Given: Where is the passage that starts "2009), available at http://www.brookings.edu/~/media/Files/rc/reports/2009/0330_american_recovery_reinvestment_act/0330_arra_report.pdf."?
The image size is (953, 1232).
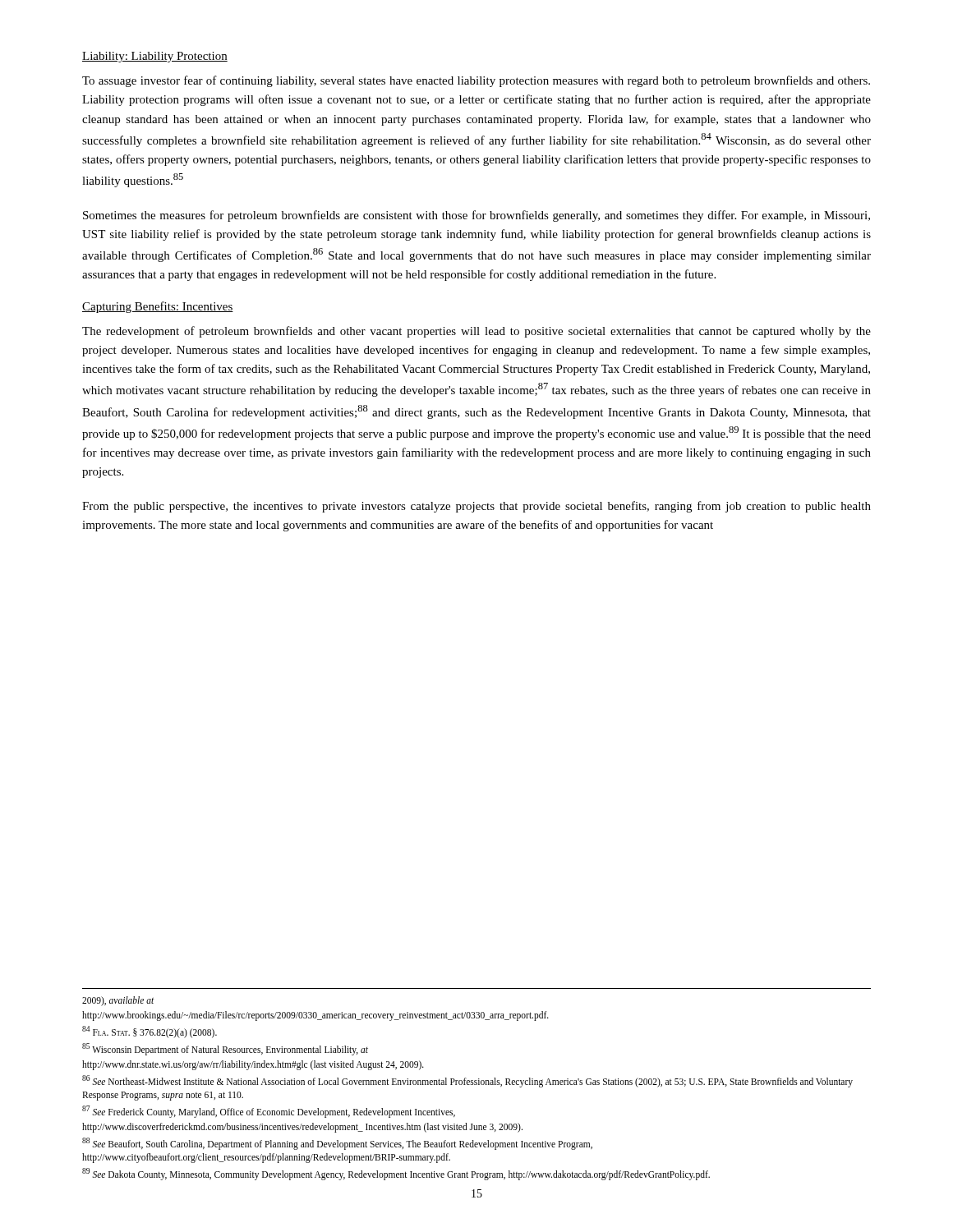Looking at the screenshot, I should [476, 1087].
